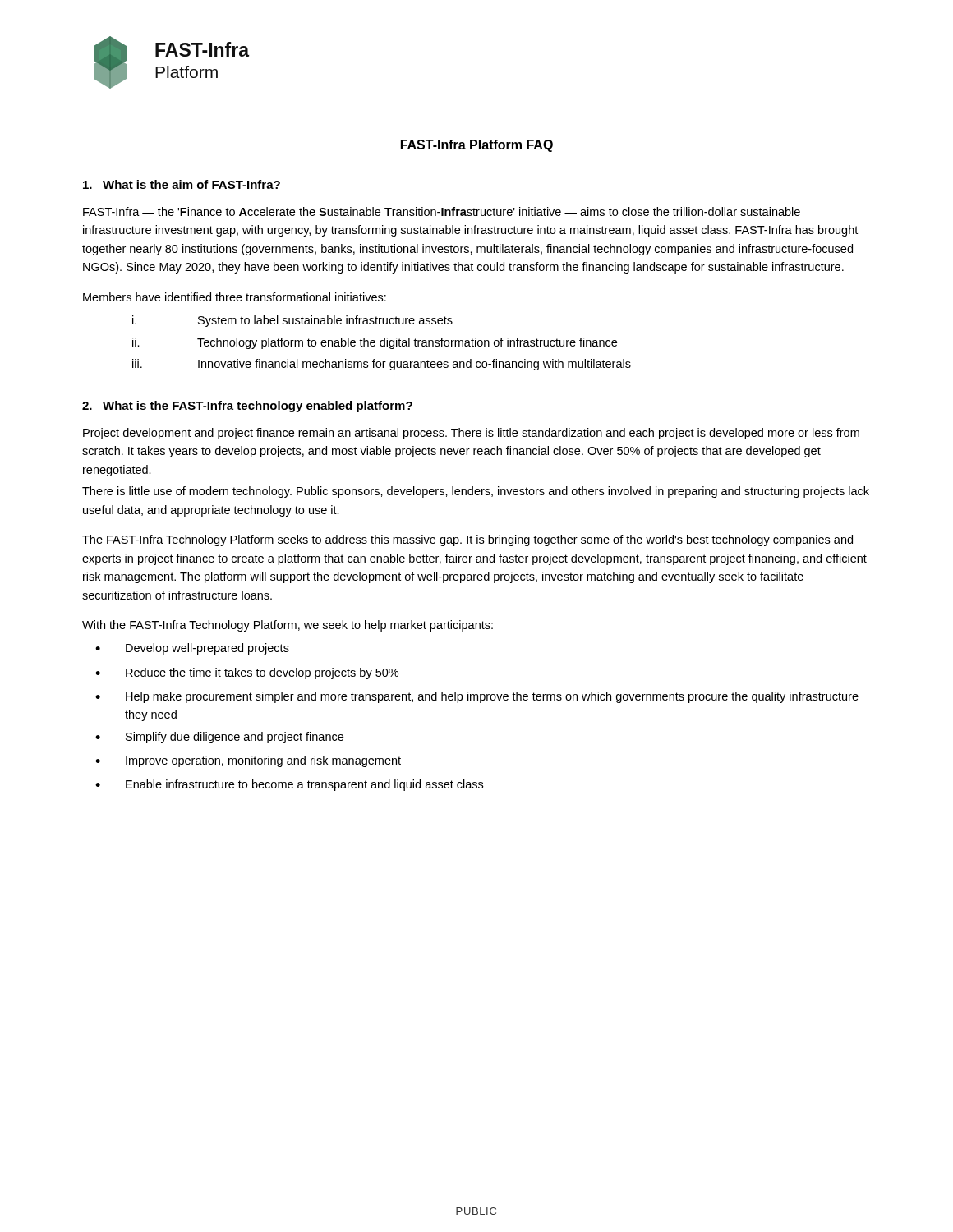953x1232 pixels.
Task: Click on the block starting "• Help make procurement simpler and"
Action: click(476, 706)
